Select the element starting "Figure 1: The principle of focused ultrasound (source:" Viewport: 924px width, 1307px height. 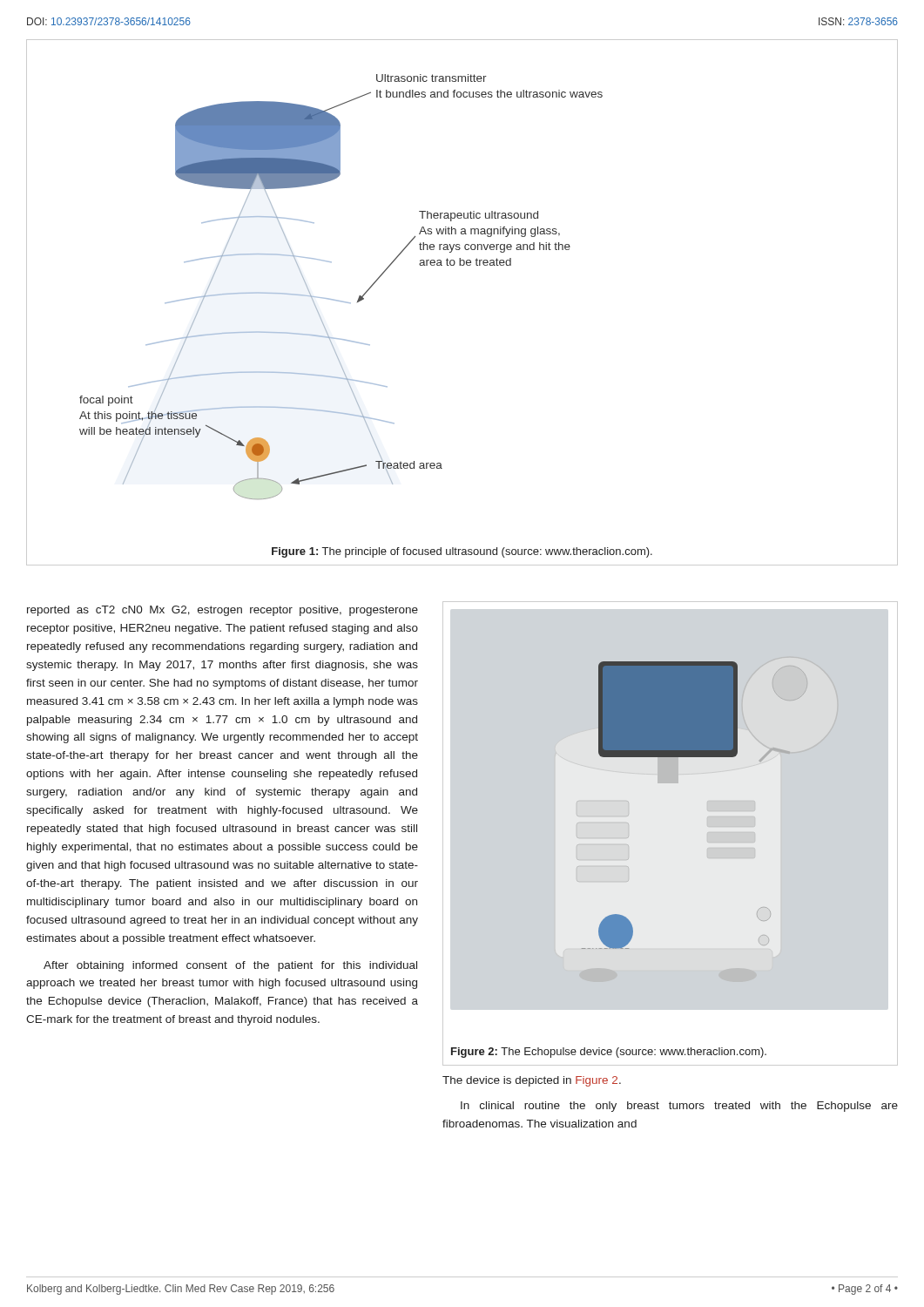(x=462, y=551)
